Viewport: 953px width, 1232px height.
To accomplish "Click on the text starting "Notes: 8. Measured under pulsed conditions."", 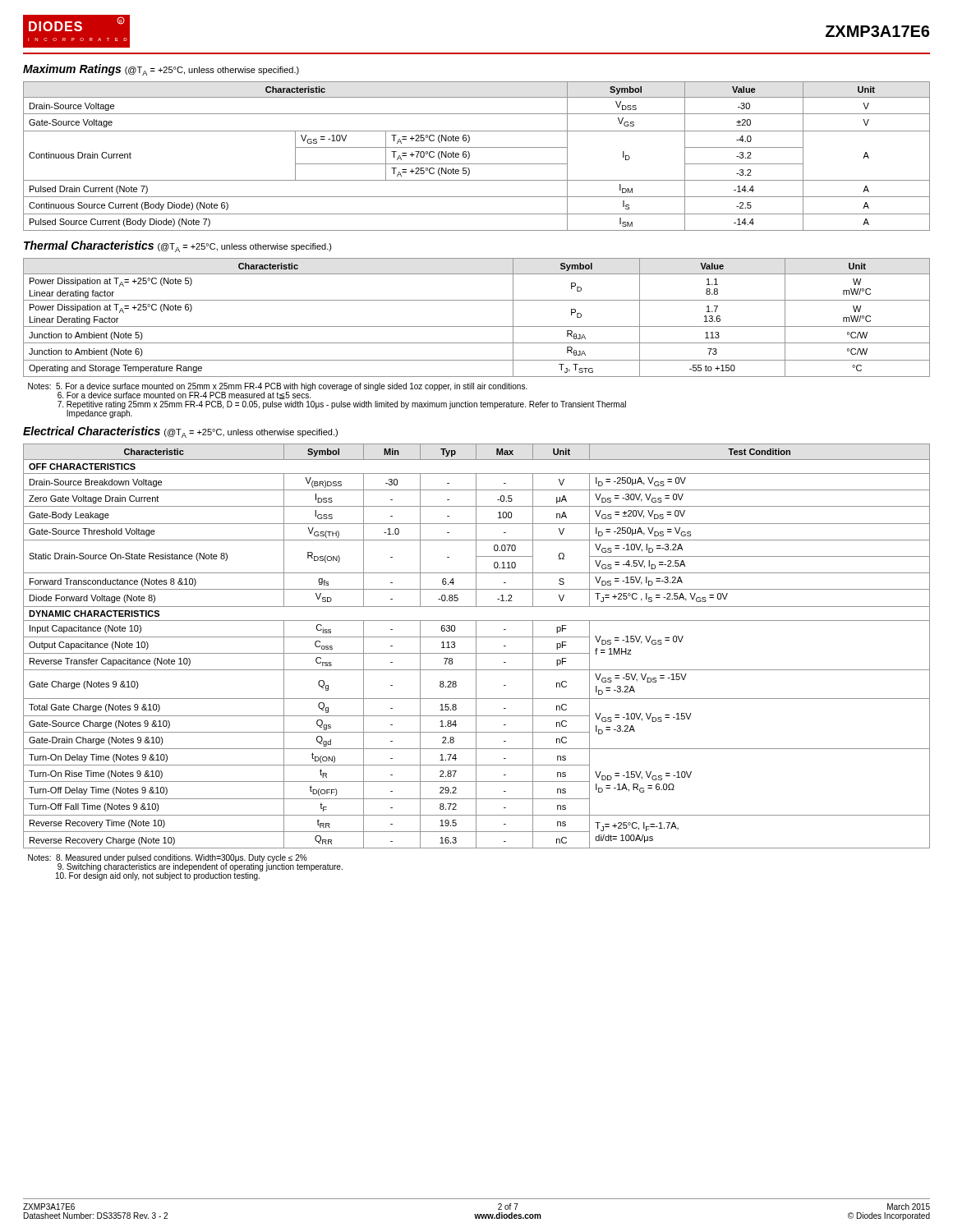I will point(183,867).
